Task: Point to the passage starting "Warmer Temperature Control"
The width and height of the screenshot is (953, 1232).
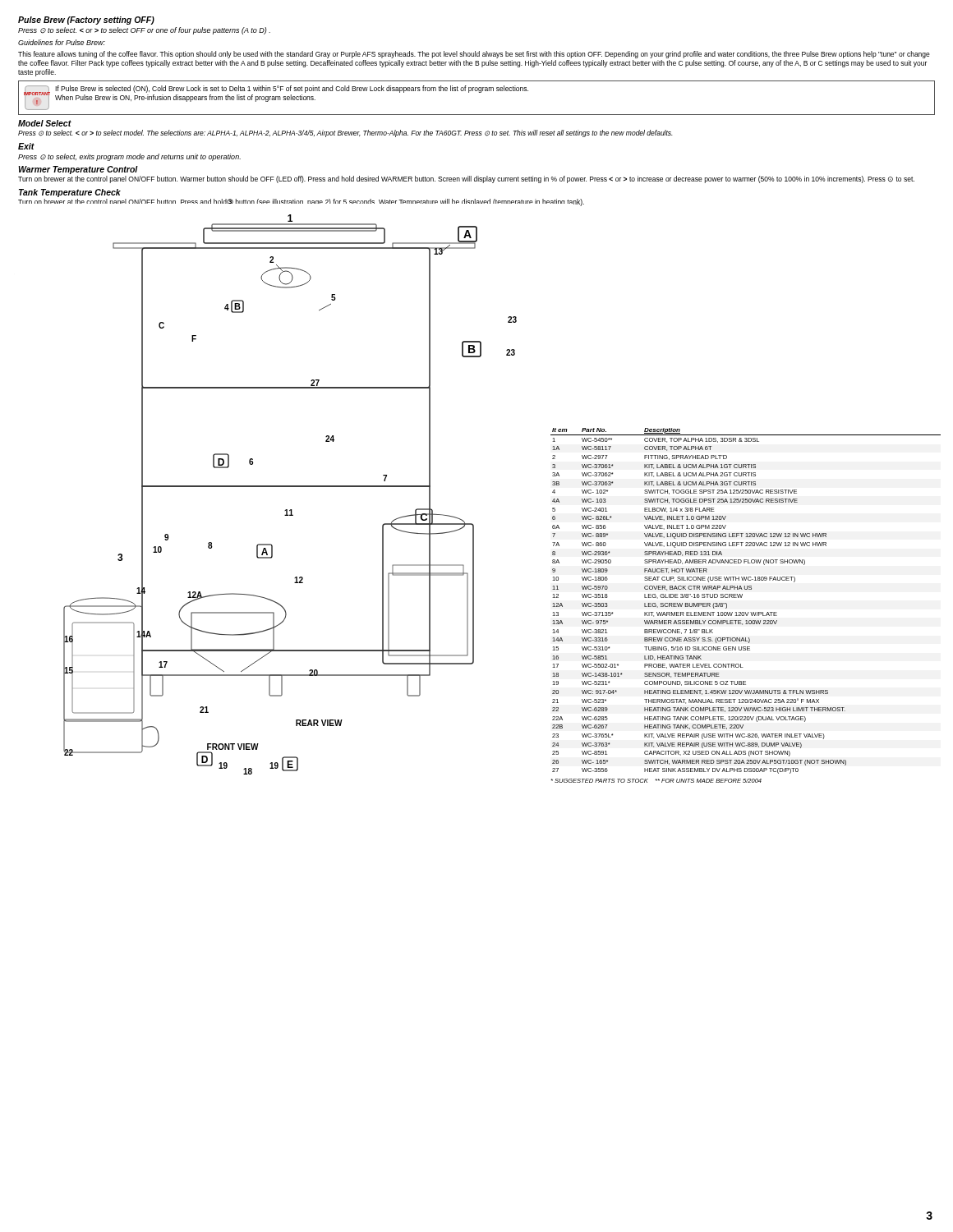Action: click(x=78, y=169)
